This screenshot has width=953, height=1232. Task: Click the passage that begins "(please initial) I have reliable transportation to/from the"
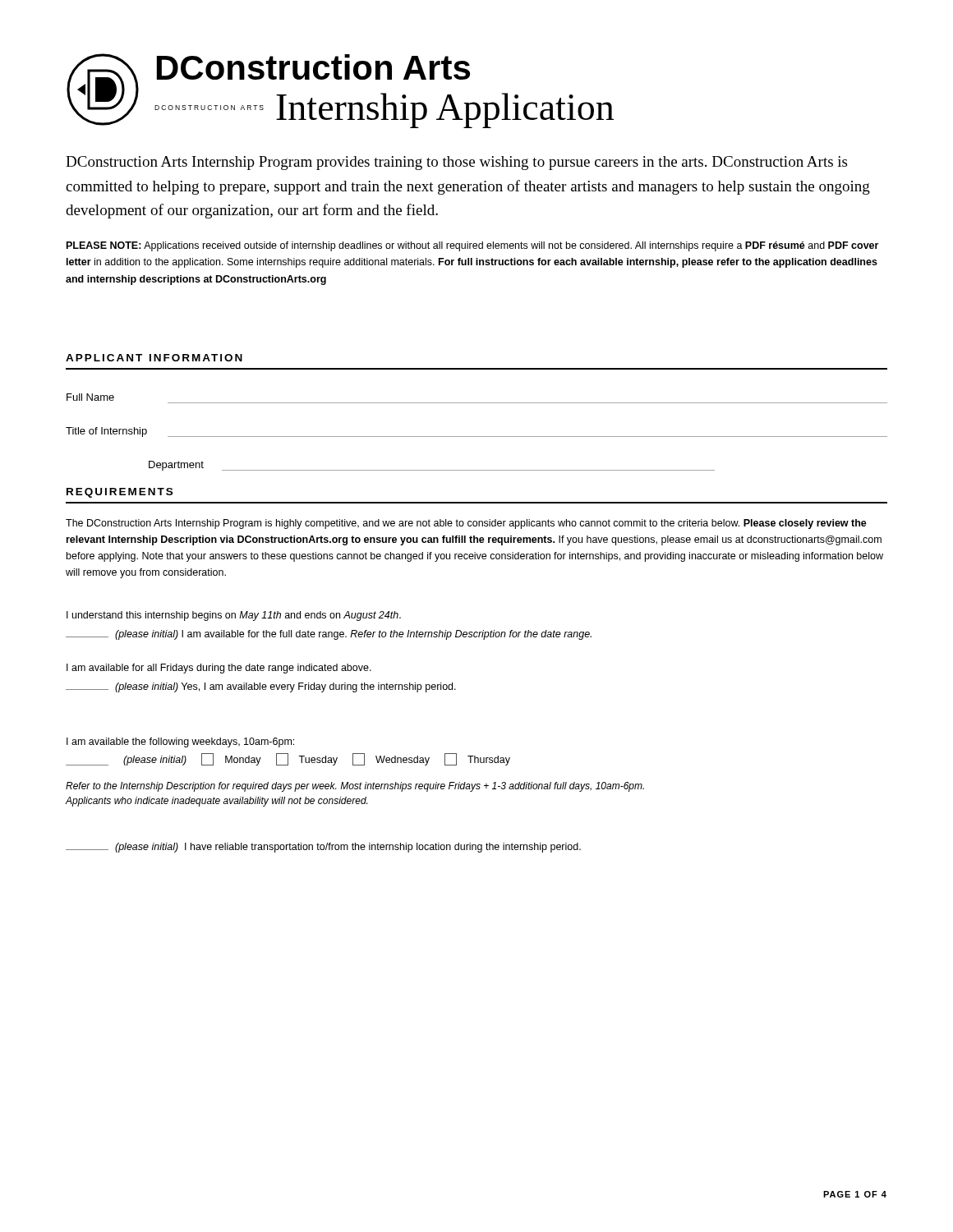click(x=324, y=845)
